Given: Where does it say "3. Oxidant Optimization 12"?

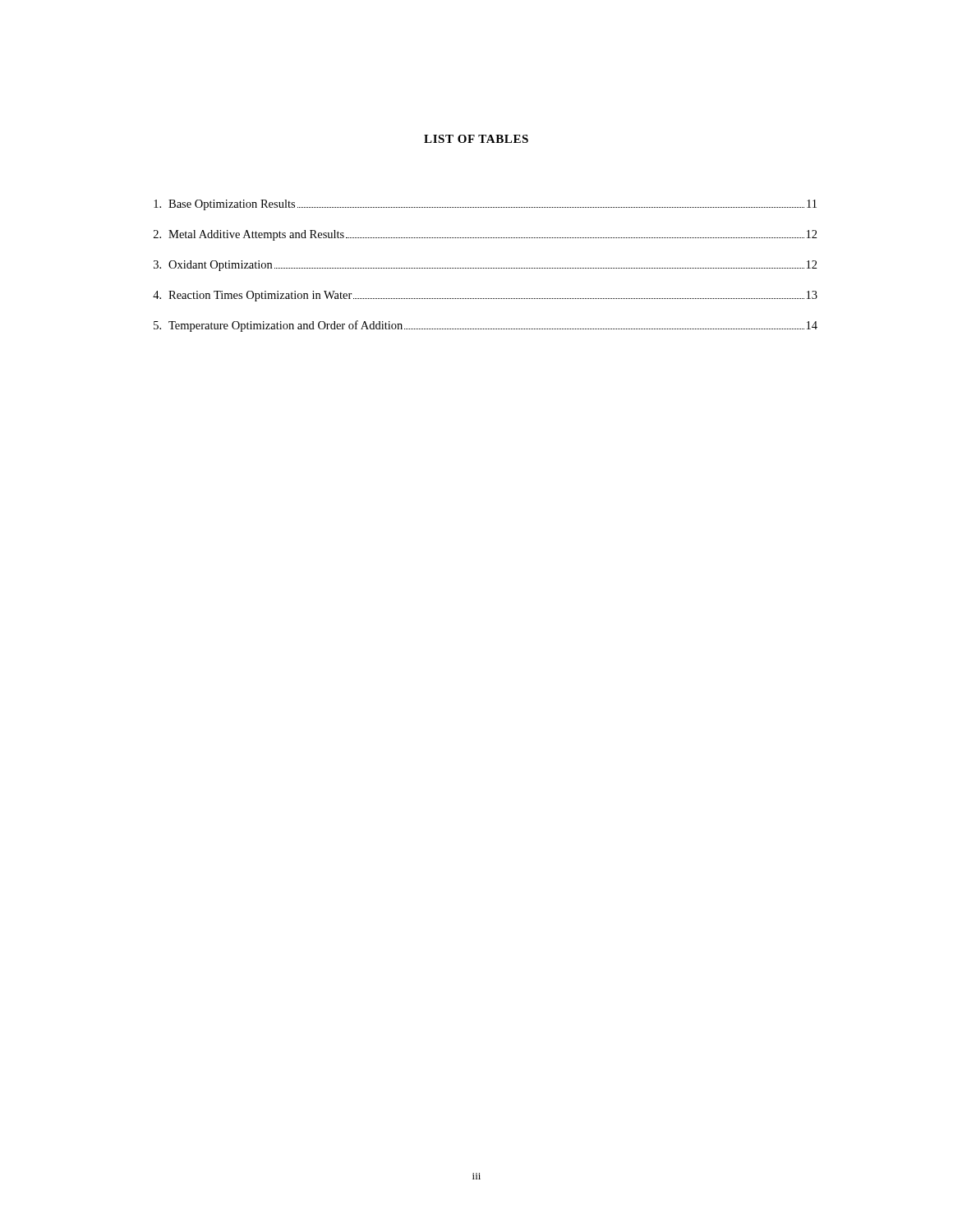Looking at the screenshot, I should pos(476,265).
